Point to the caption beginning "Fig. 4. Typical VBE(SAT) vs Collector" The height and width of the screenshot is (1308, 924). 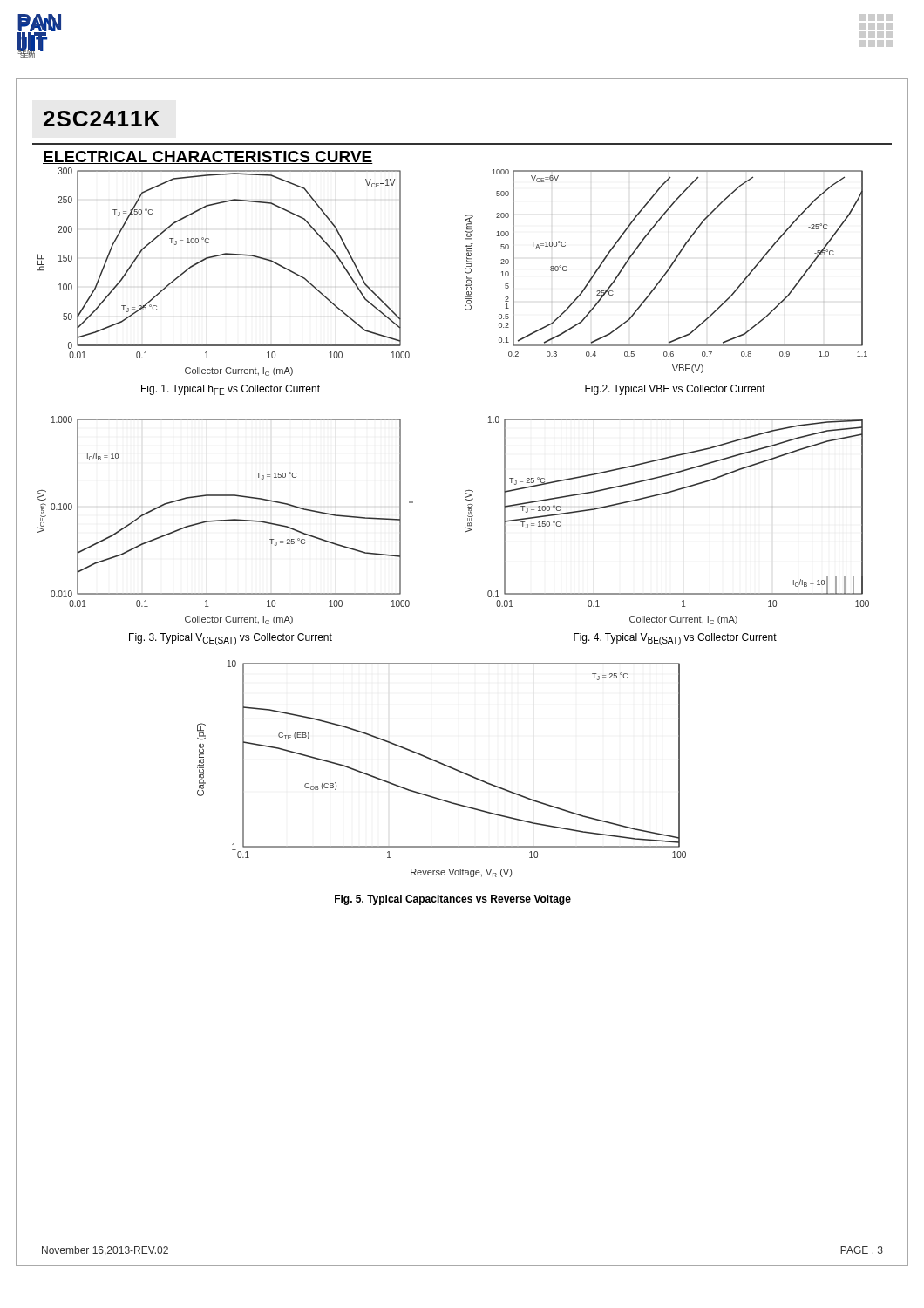[x=675, y=639]
